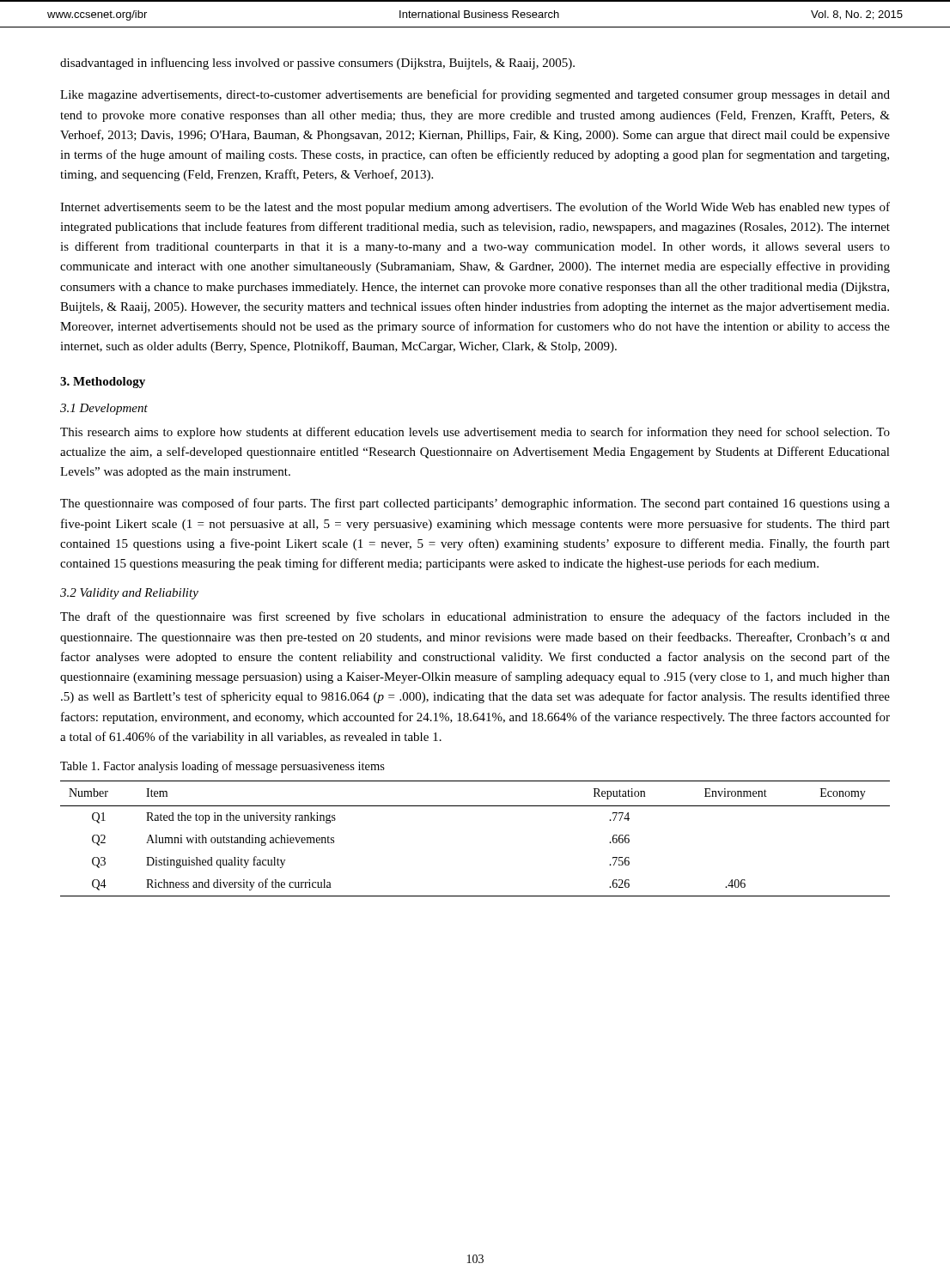Find the text block containing "disadvantaged in influencing less involved or"
950x1288 pixels.
click(318, 63)
